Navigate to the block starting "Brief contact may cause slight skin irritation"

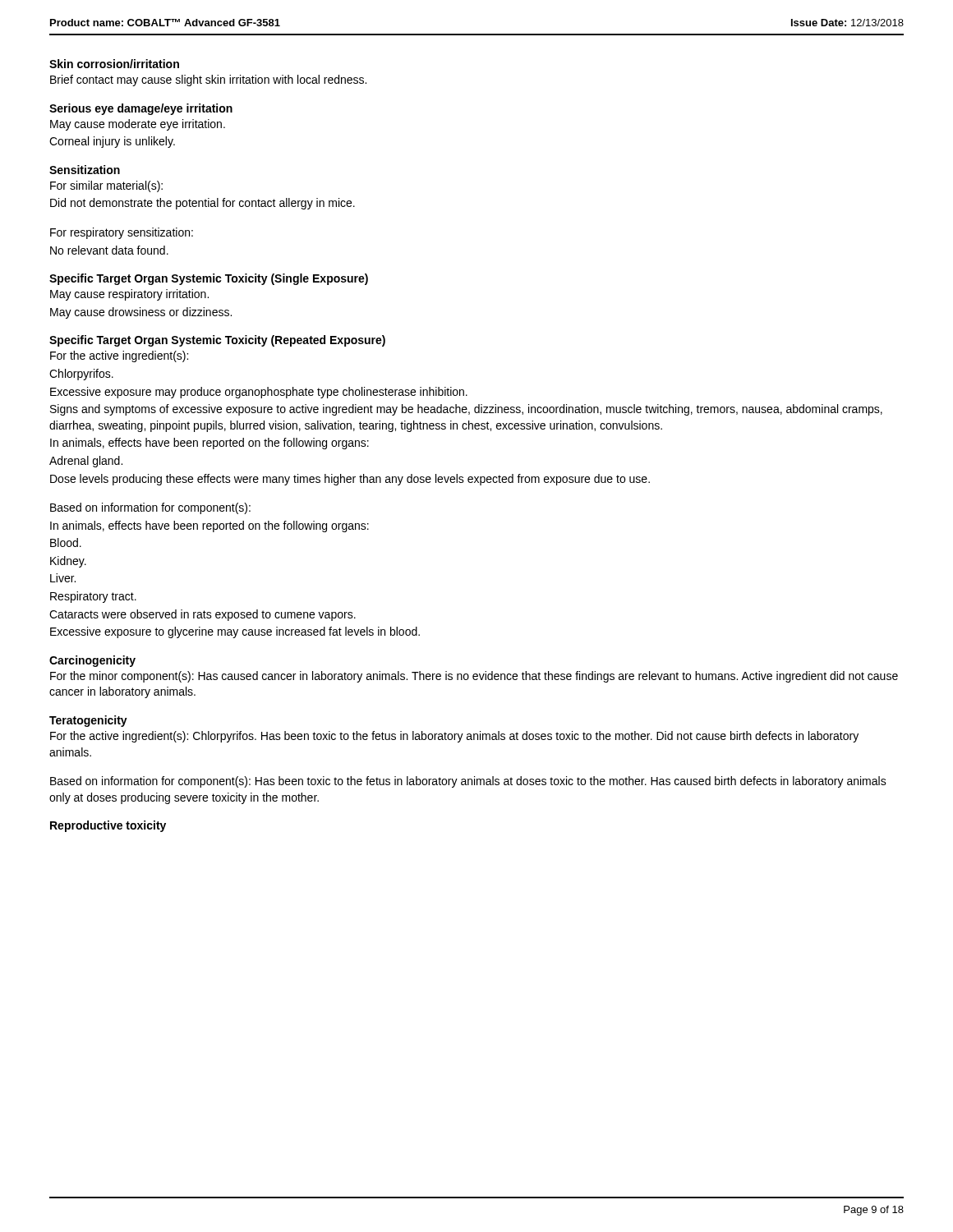tap(208, 80)
